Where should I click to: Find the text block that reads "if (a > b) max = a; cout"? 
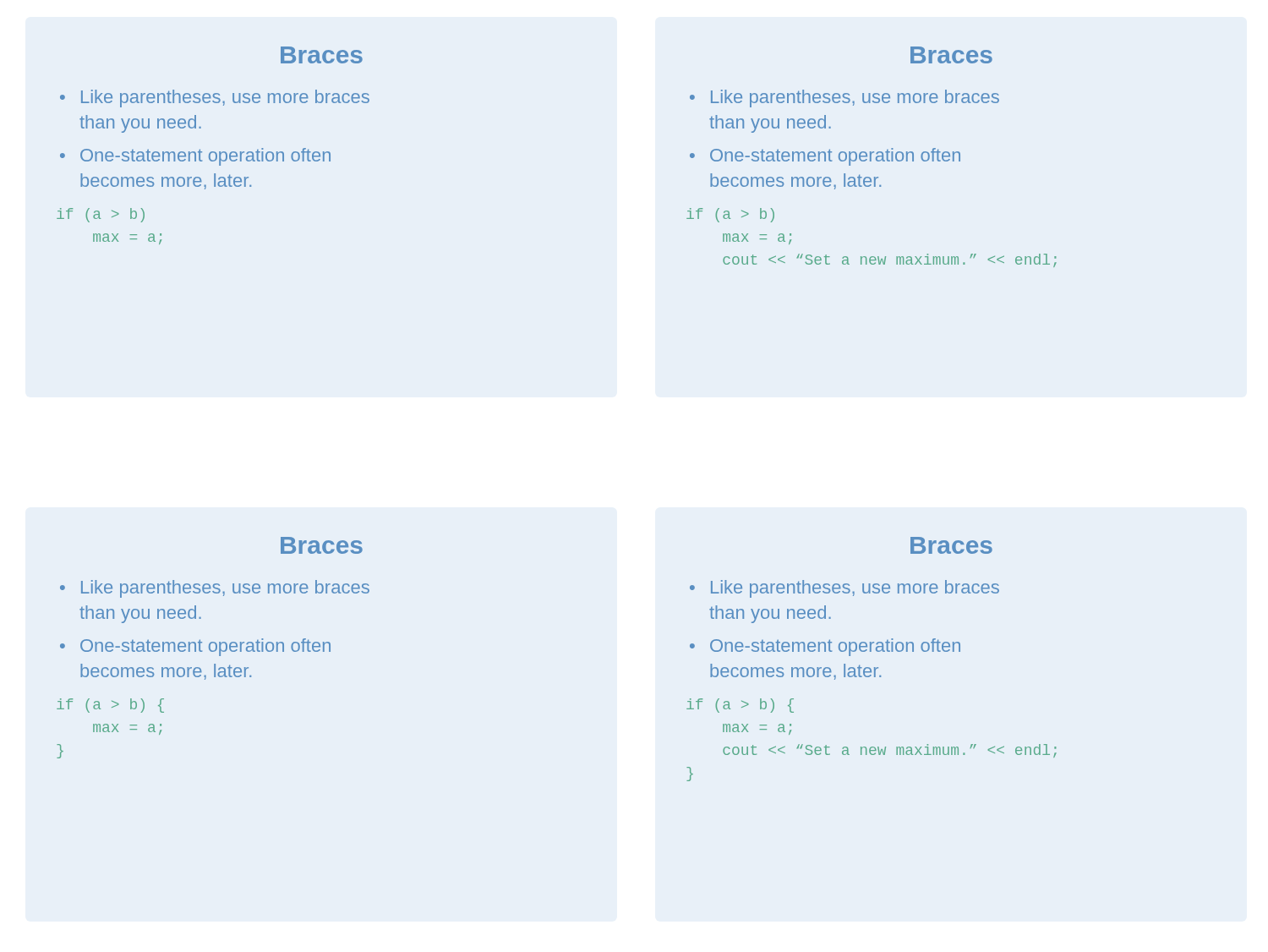tap(730, 215)
